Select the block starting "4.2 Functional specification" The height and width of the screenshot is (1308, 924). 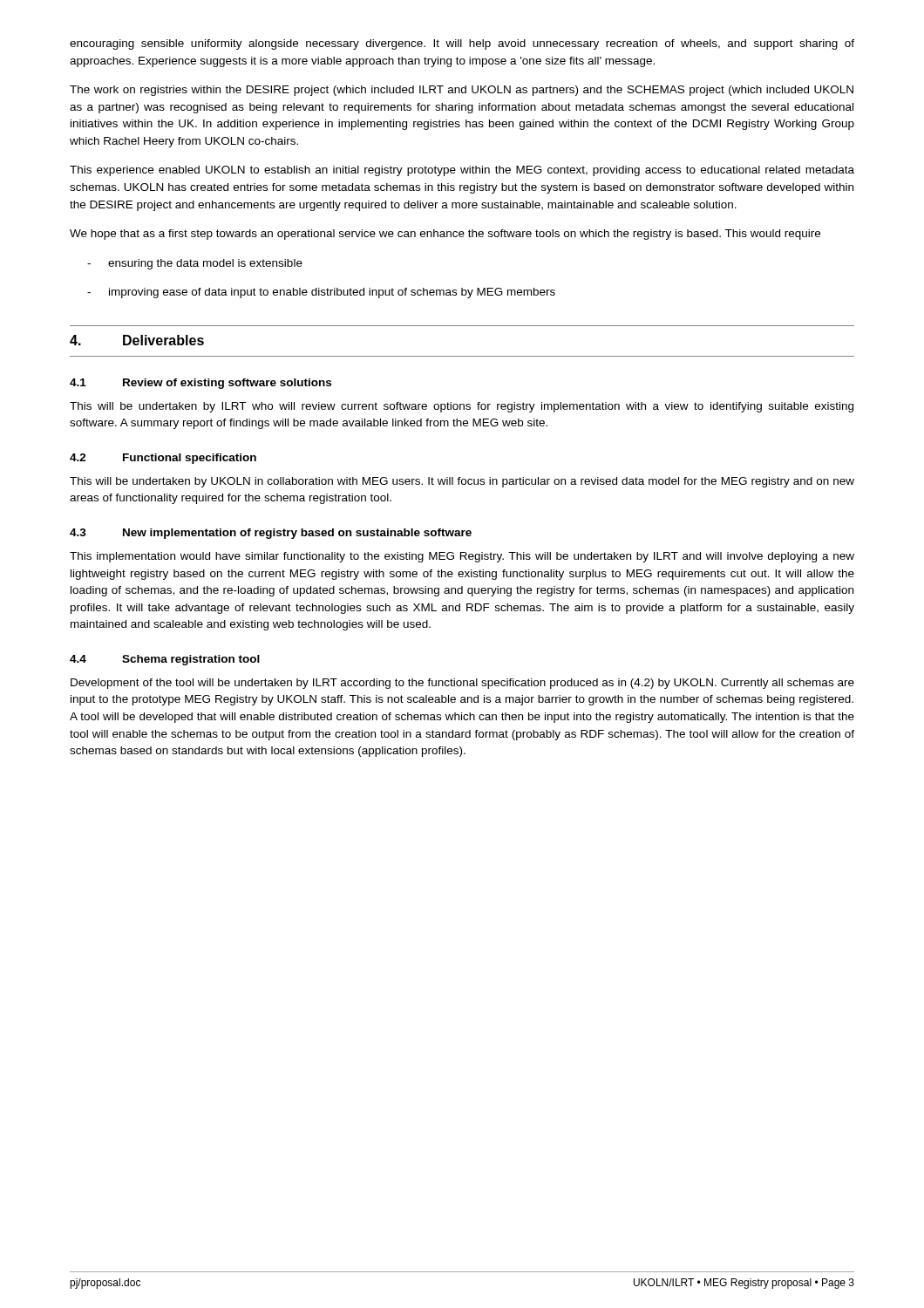click(x=163, y=457)
